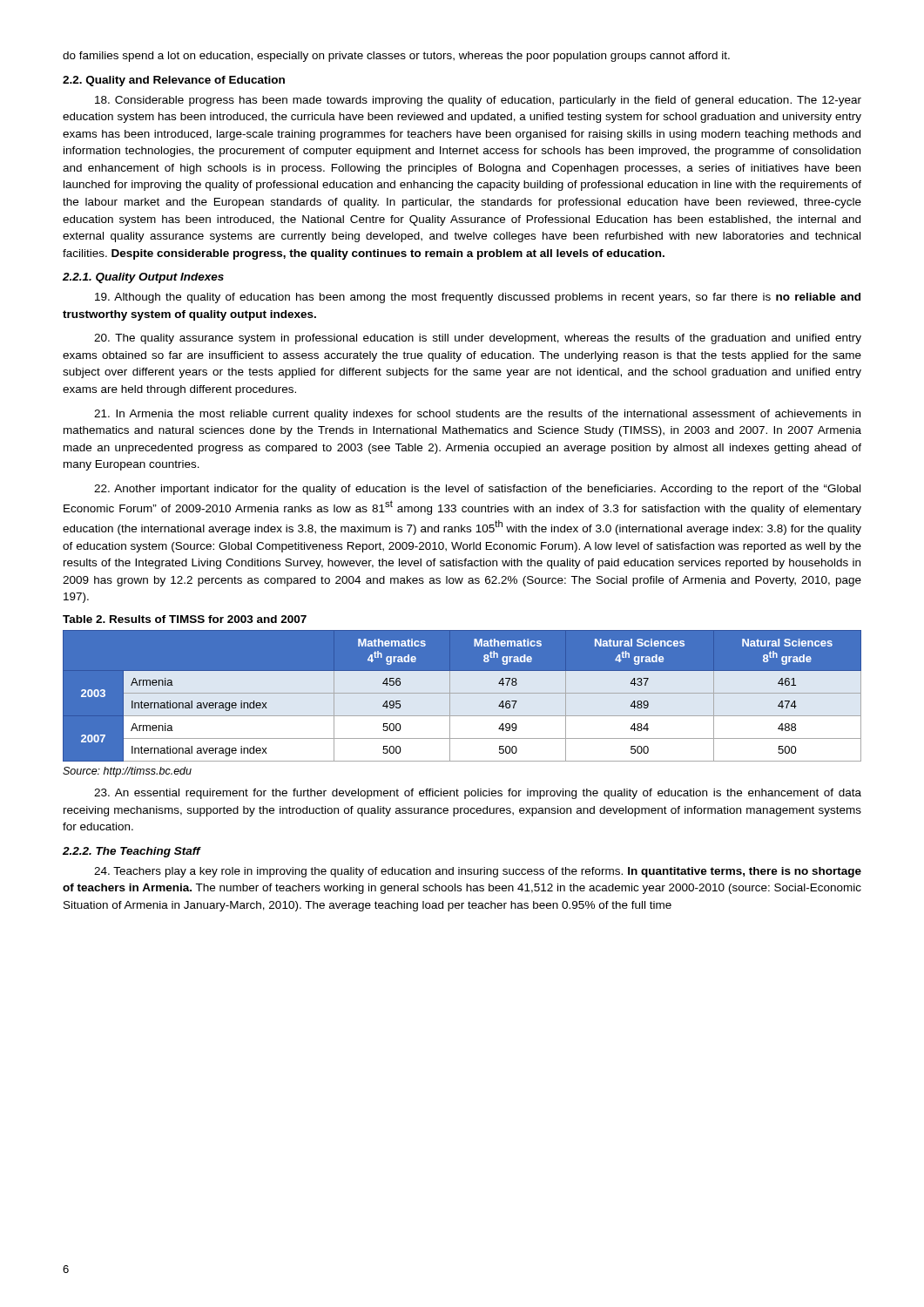Locate the text starting "In Armenia the"

point(462,439)
